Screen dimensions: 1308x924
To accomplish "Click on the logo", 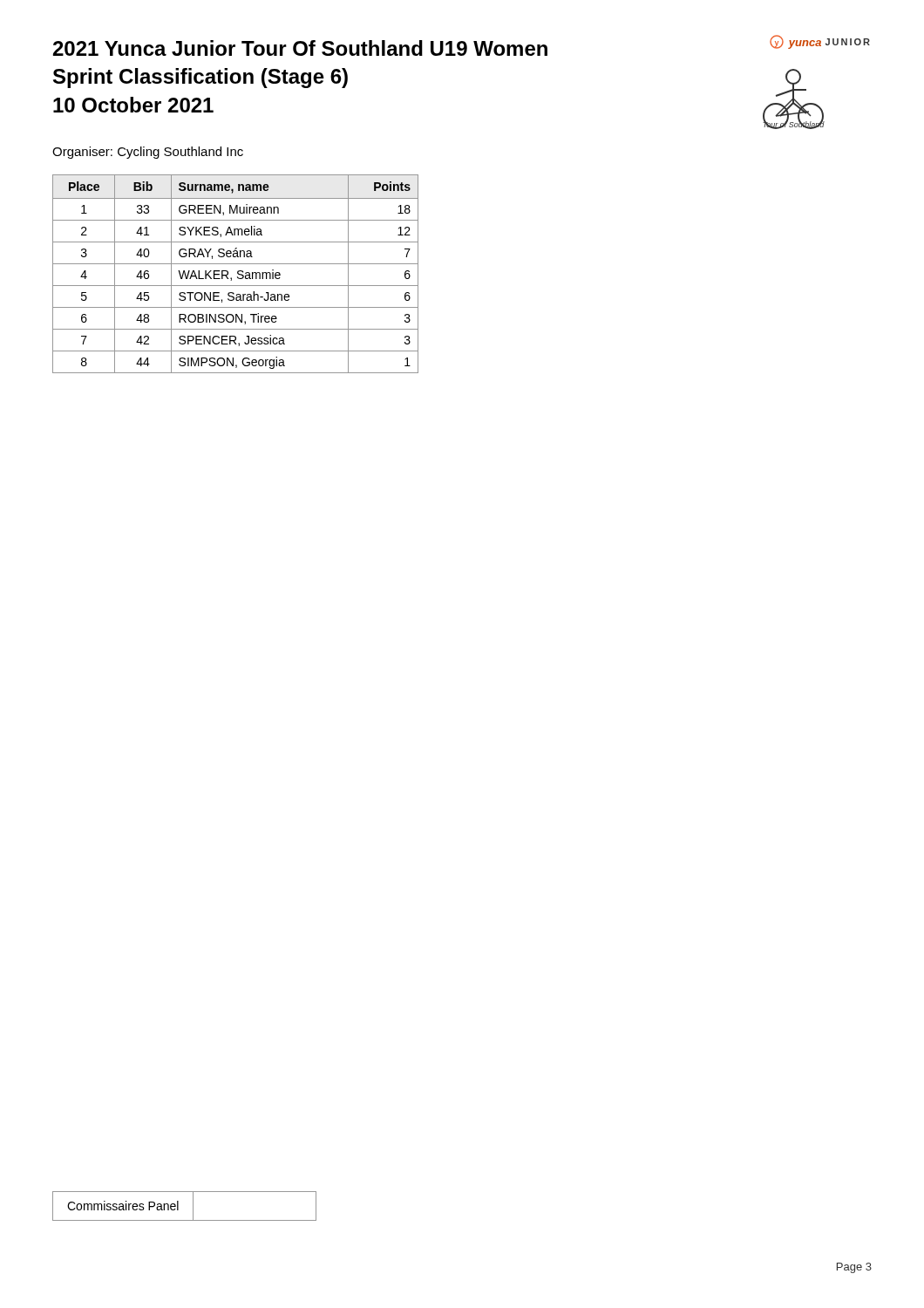I will coord(793,82).
